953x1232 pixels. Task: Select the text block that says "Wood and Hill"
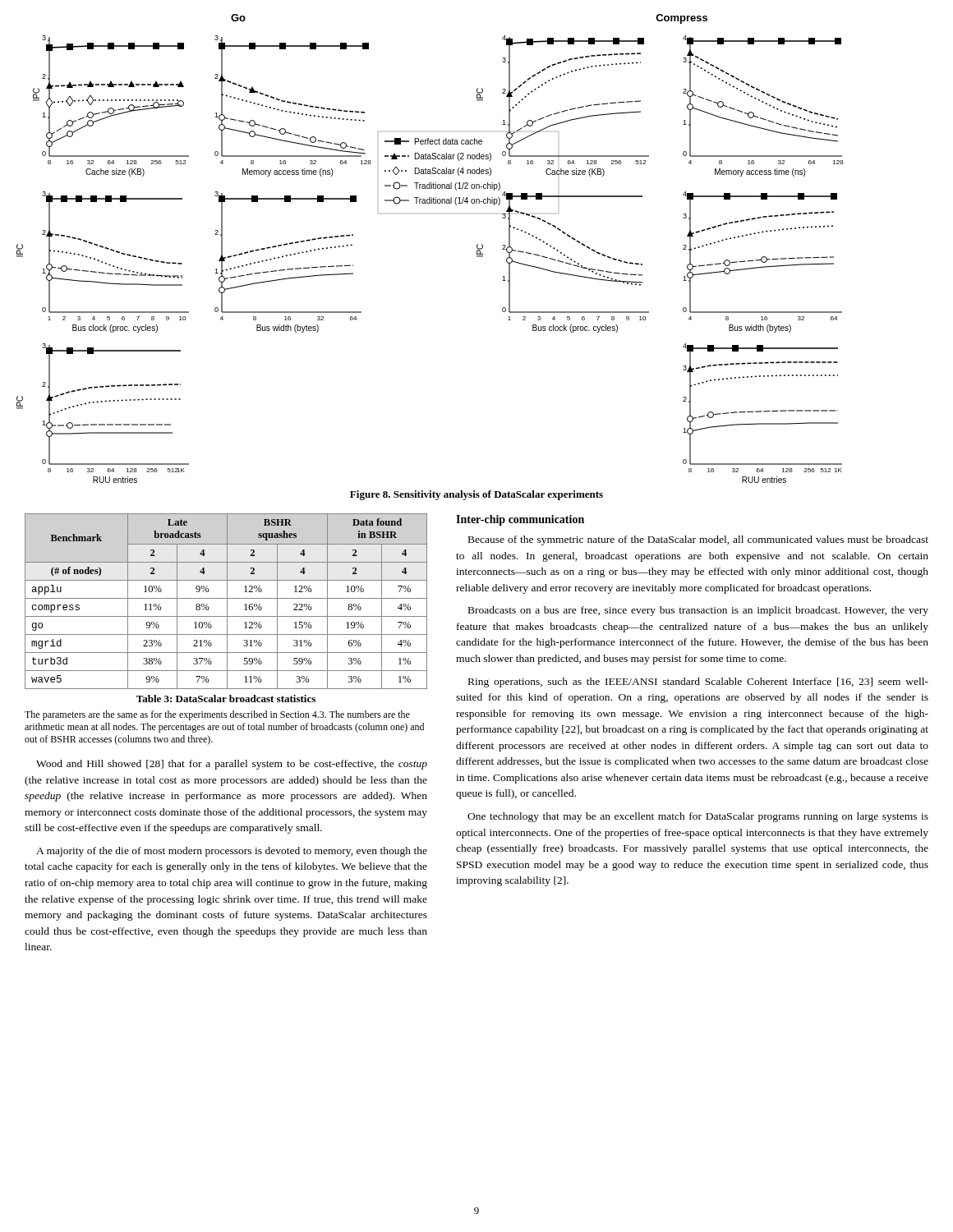(226, 855)
